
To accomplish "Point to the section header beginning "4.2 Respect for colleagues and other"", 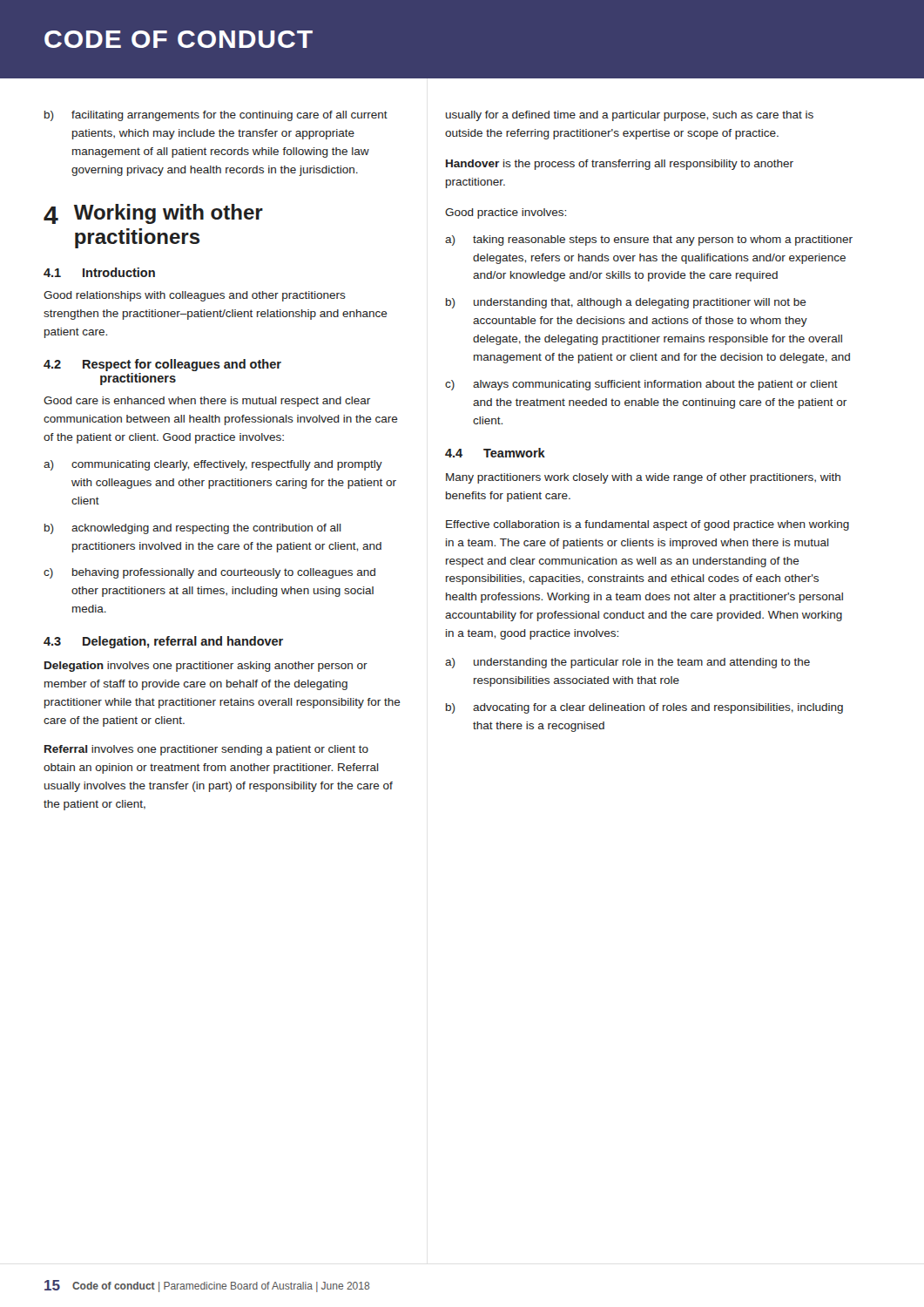I will (x=162, y=371).
